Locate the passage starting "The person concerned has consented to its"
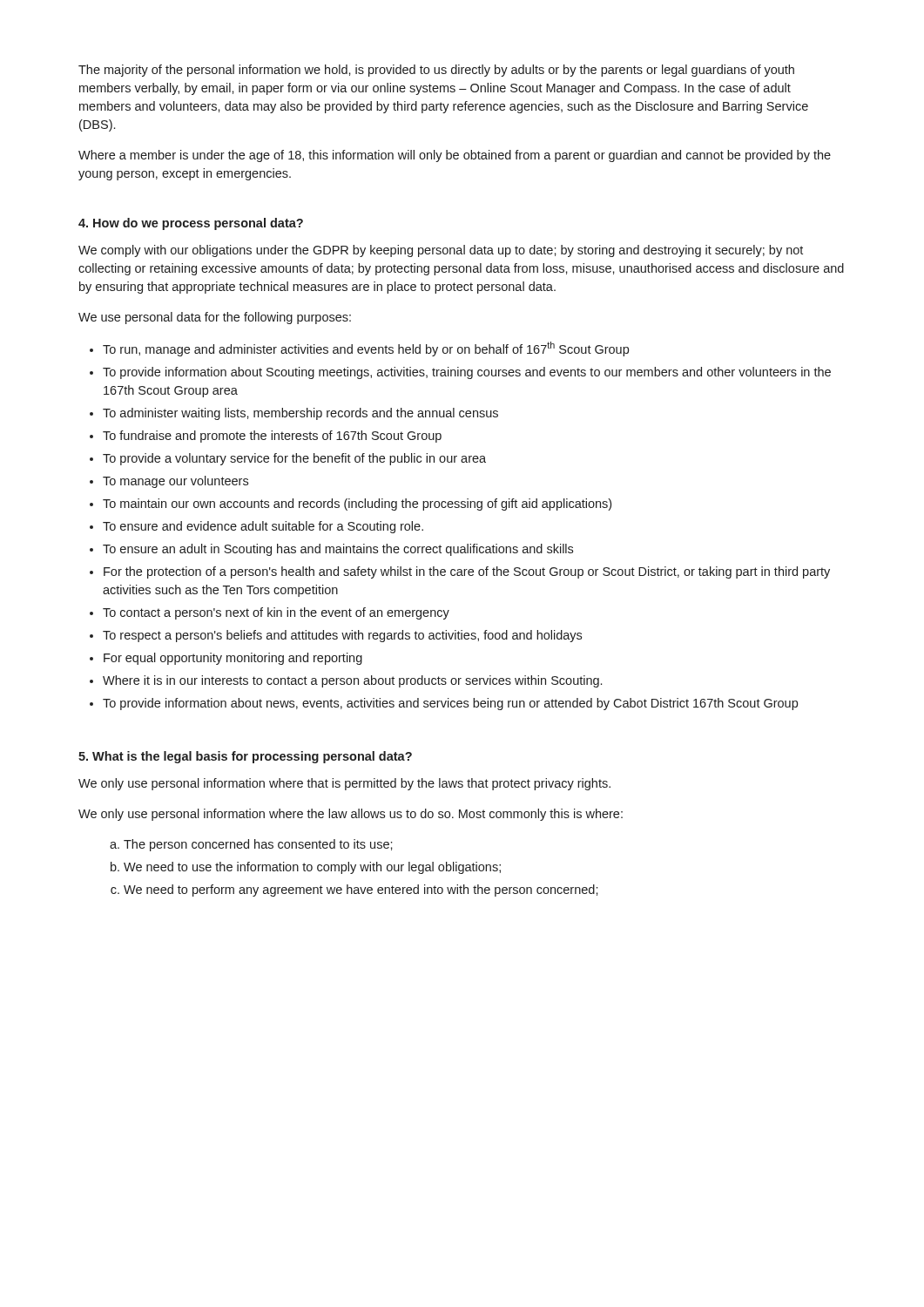The height and width of the screenshot is (1307, 924). point(258,845)
